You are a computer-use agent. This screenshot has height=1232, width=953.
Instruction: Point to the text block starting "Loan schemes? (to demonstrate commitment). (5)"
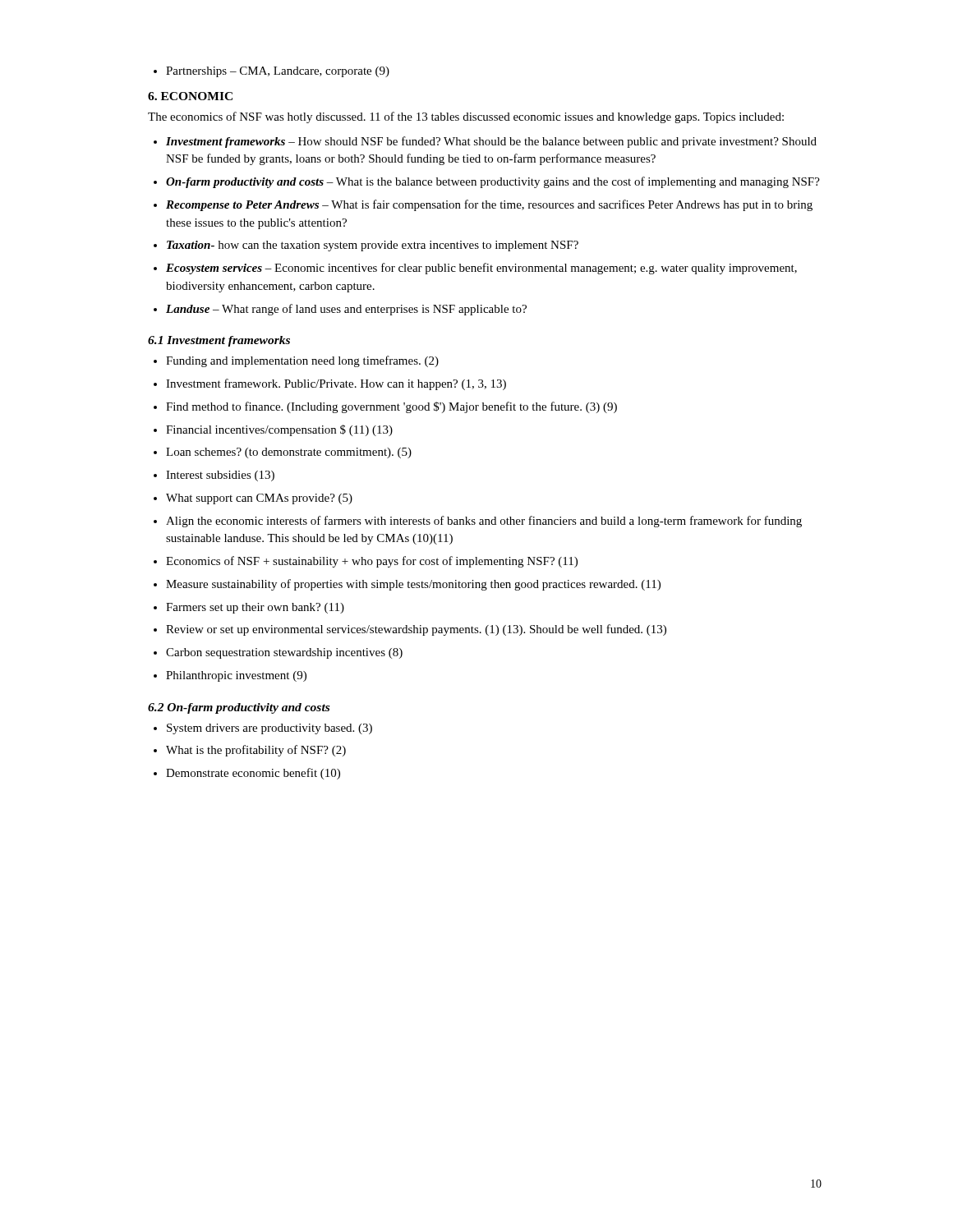(x=289, y=452)
